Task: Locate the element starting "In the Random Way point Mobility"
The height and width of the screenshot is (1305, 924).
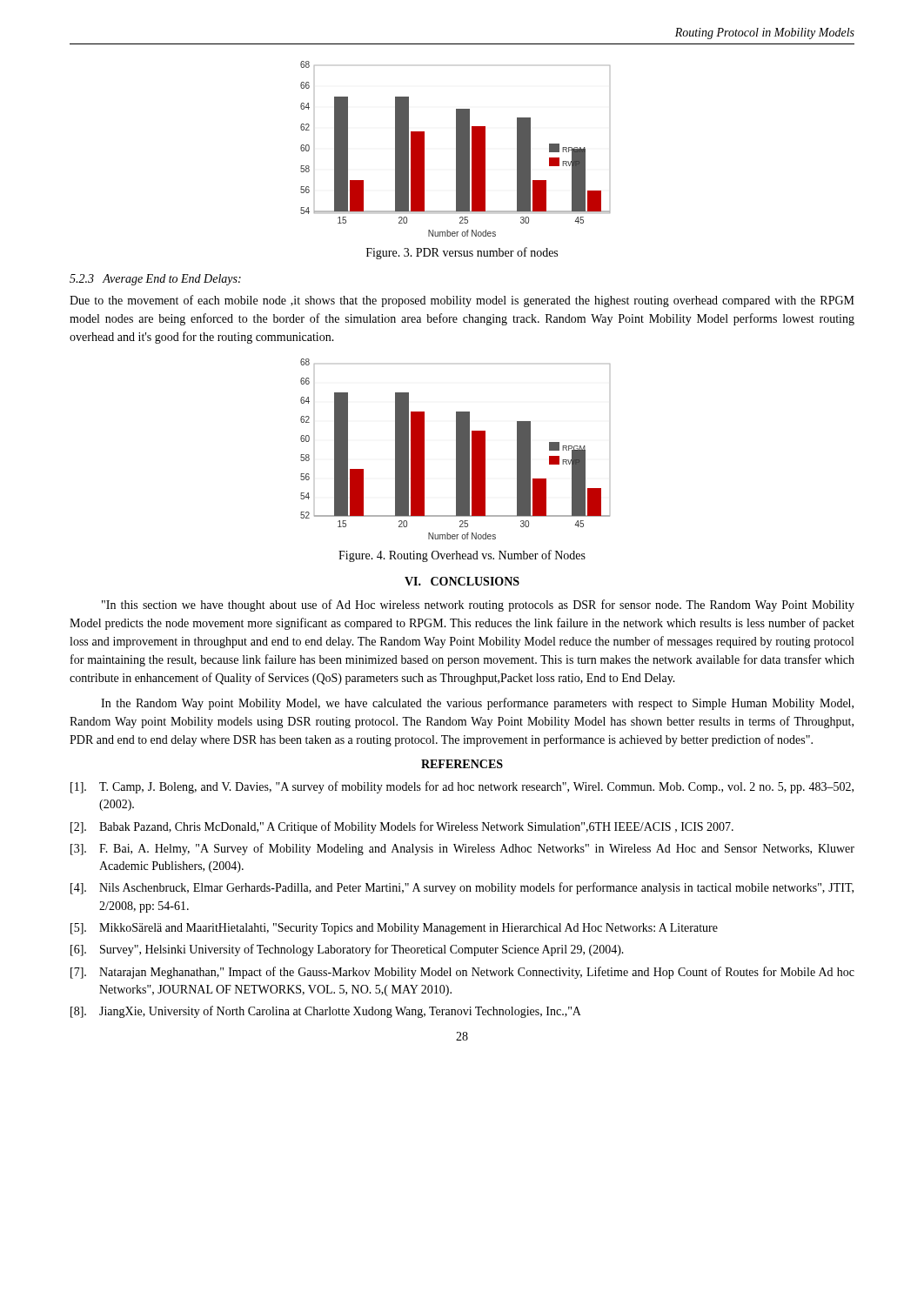Action: click(462, 722)
